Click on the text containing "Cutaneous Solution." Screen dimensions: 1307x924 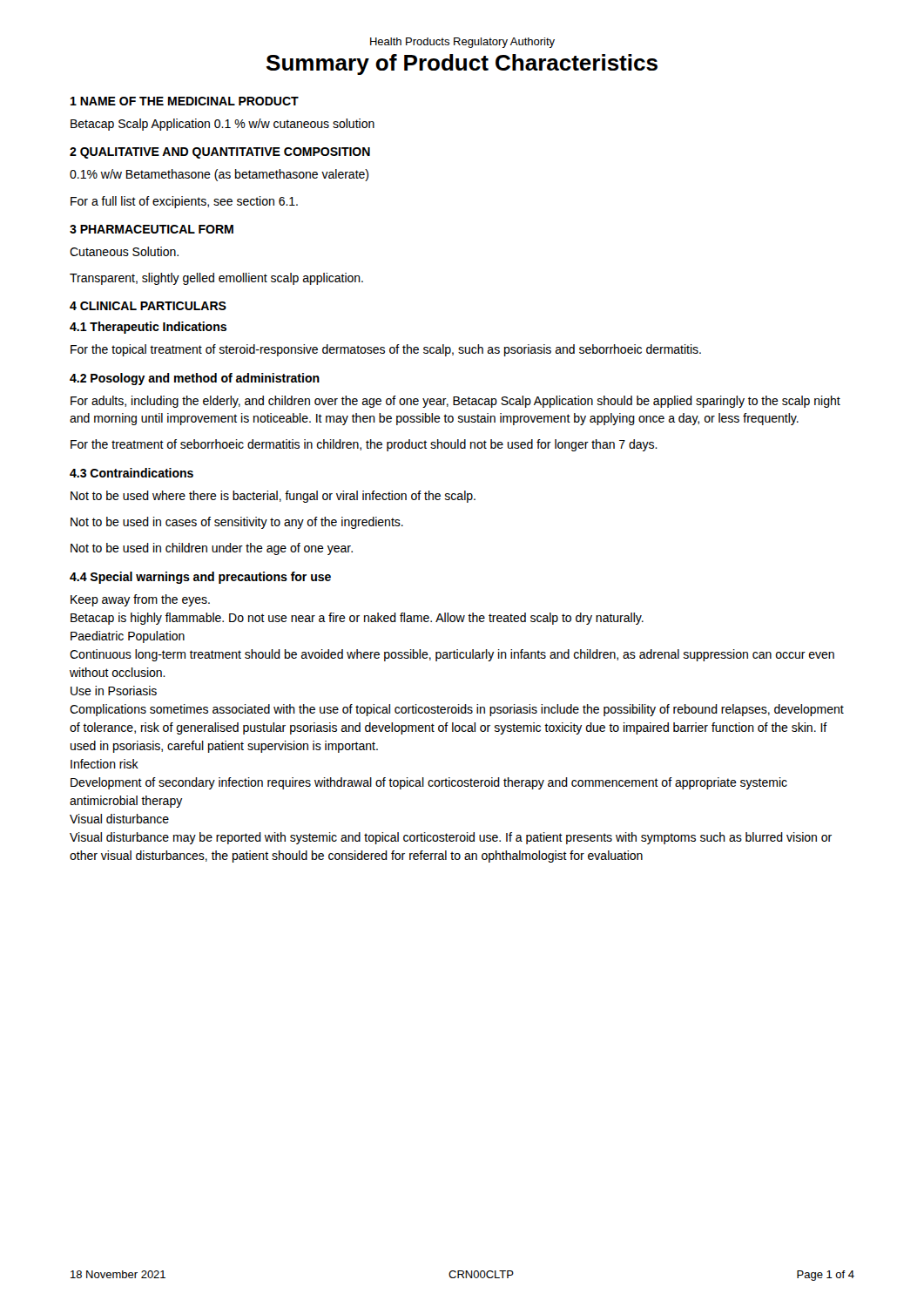point(125,252)
